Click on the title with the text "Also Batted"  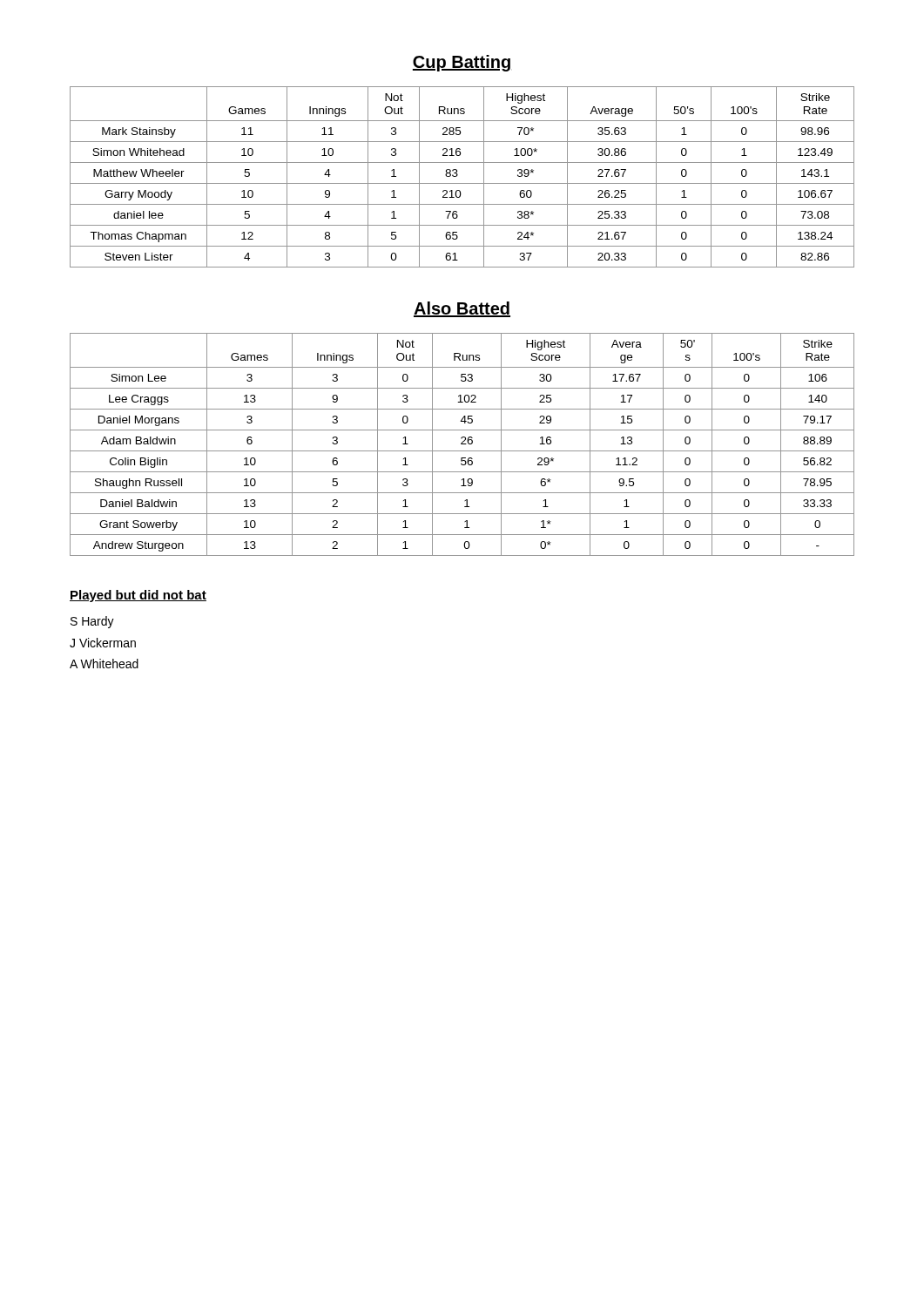coord(462,309)
